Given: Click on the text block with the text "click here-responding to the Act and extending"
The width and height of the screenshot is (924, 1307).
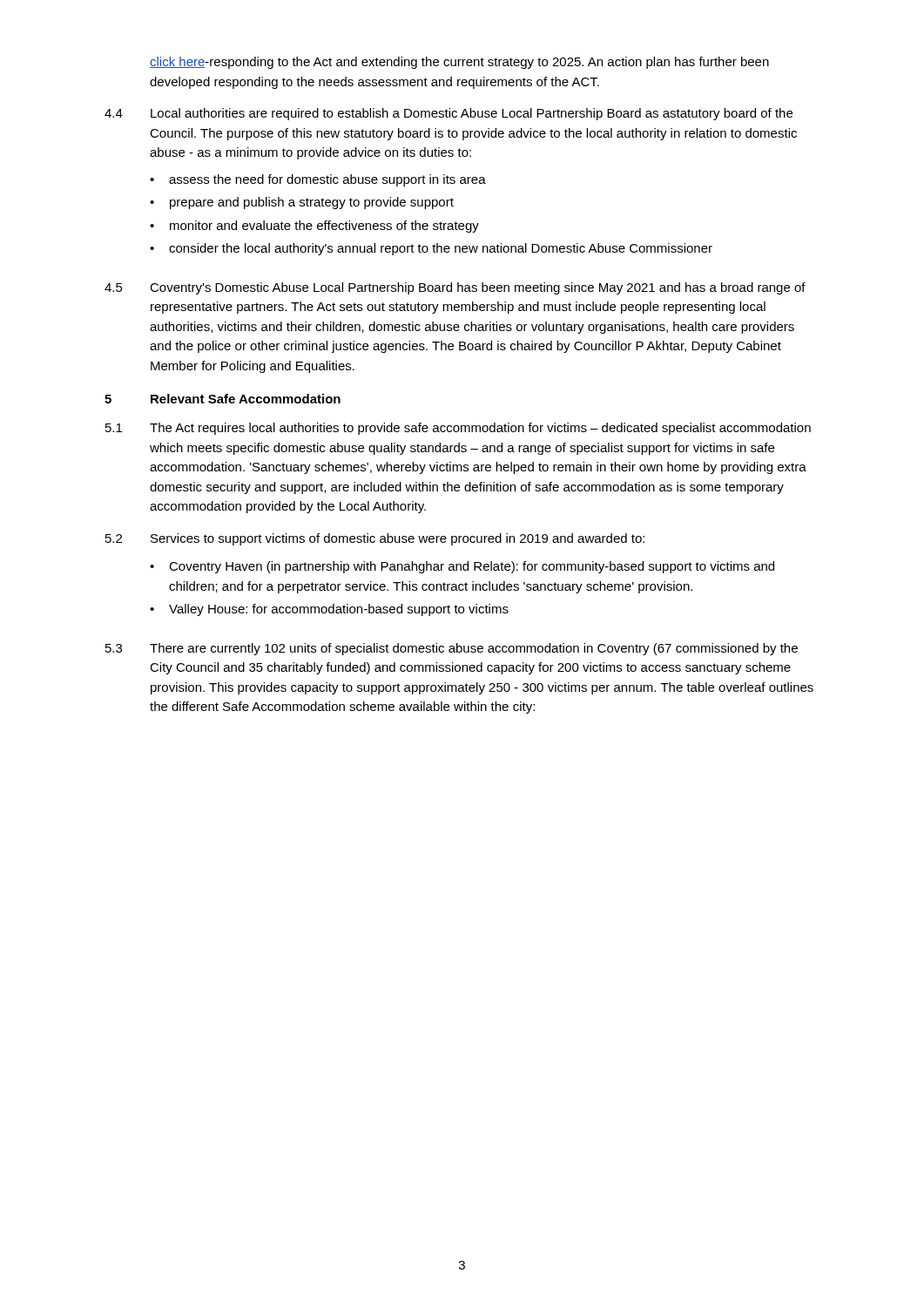Looking at the screenshot, I should tap(460, 71).
